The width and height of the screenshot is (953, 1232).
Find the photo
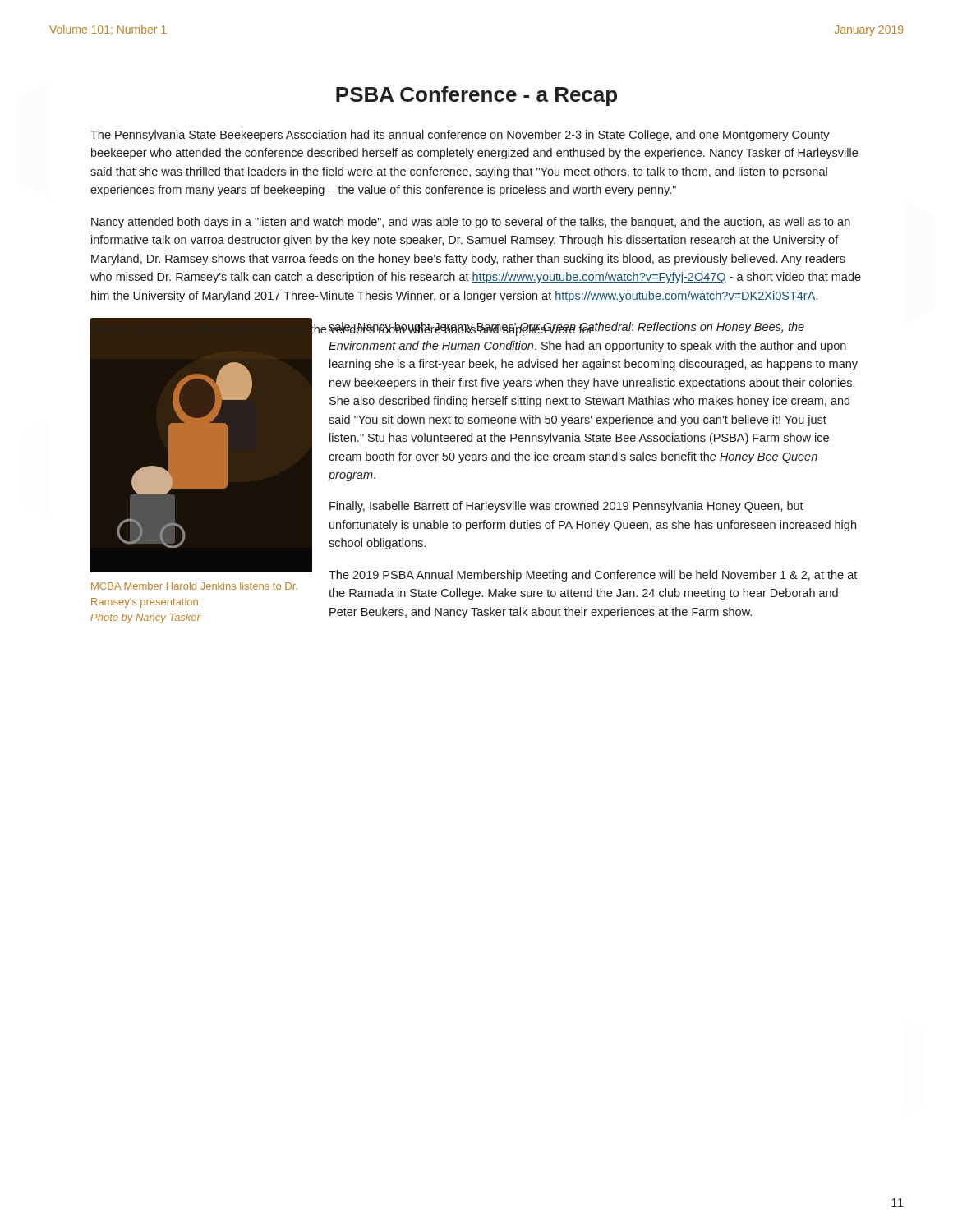(201, 445)
